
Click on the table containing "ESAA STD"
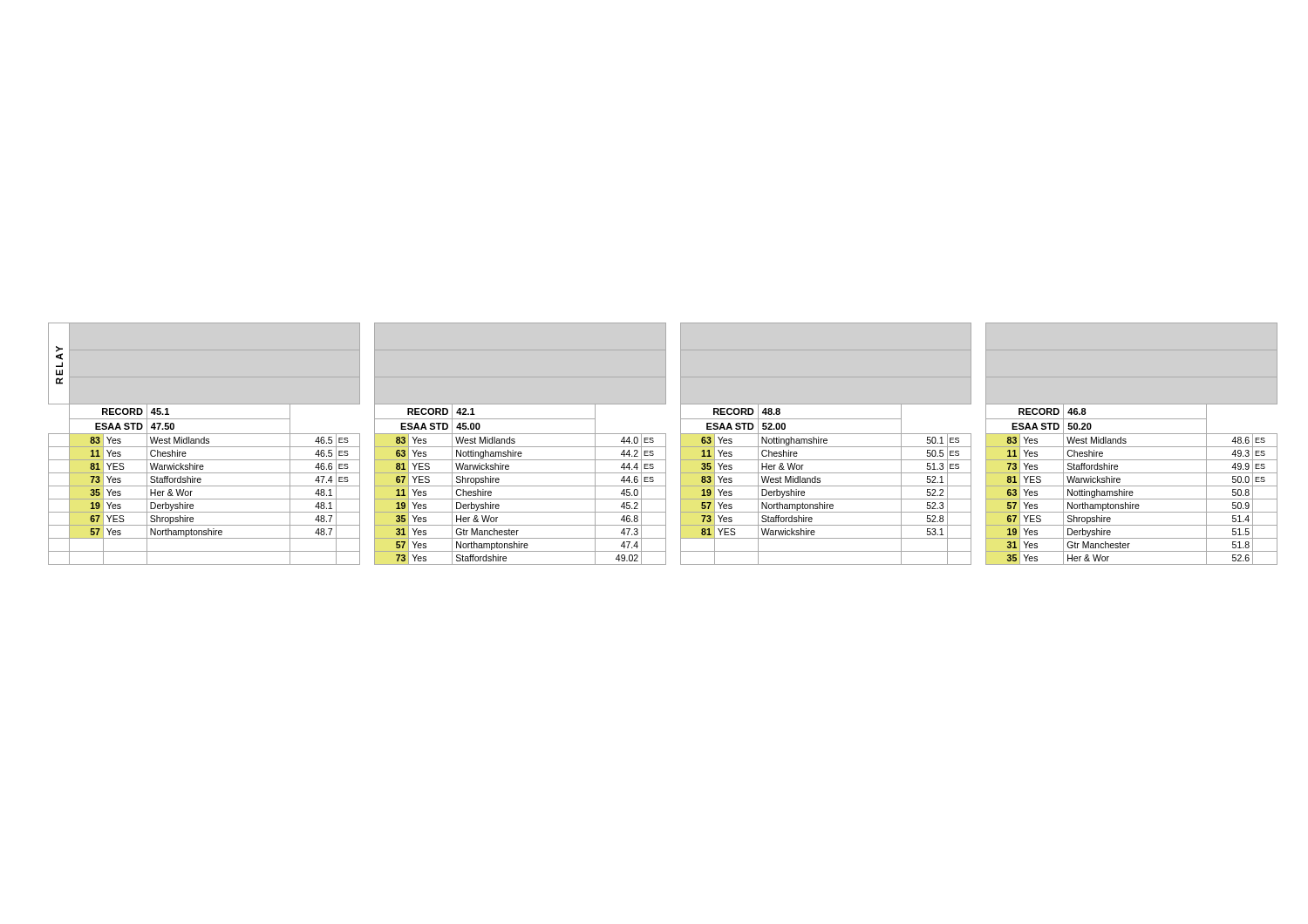click(x=663, y=444)
